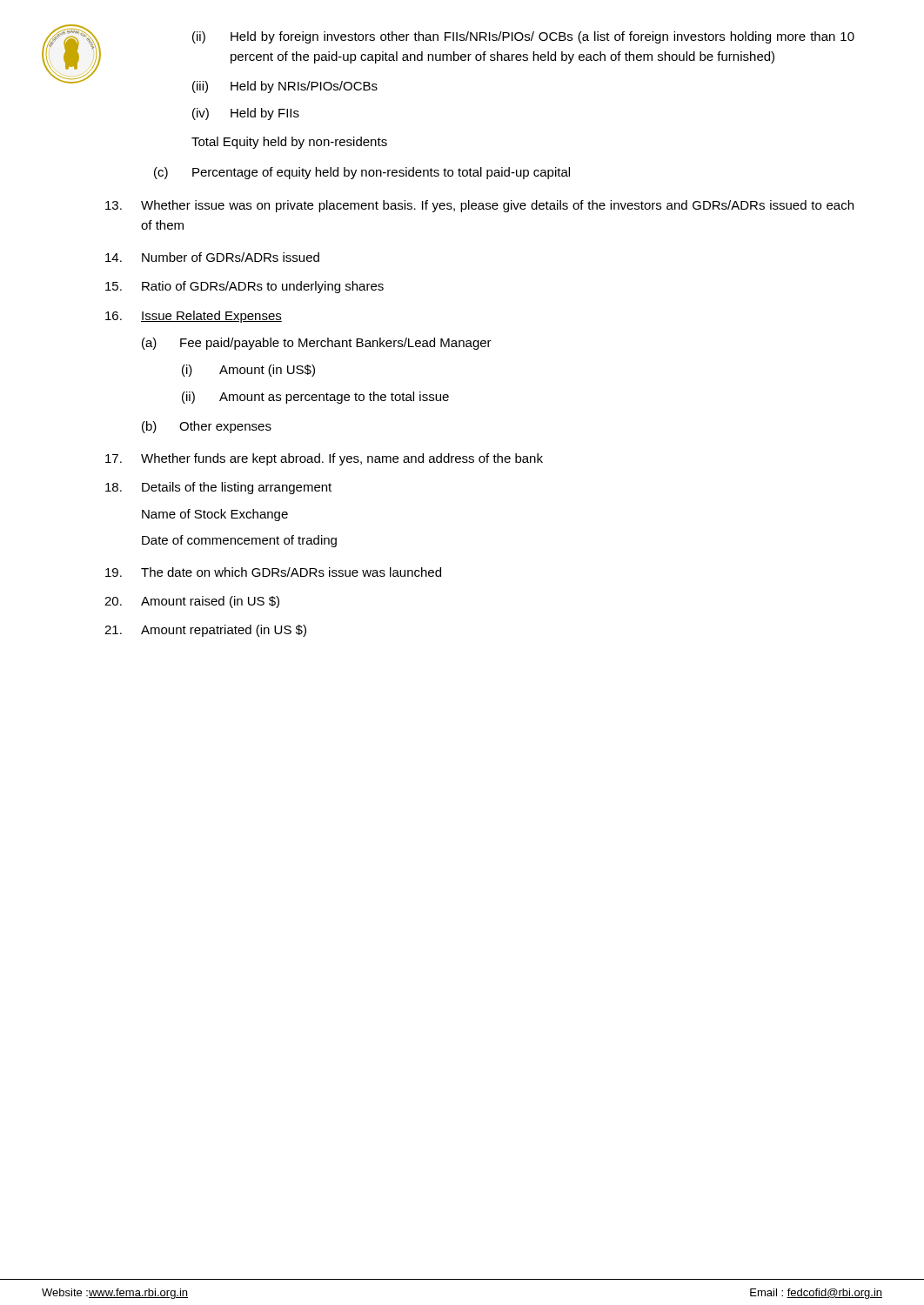Locate the text "Name of Stock Exchange"
924x1305 pixels.
215,514
